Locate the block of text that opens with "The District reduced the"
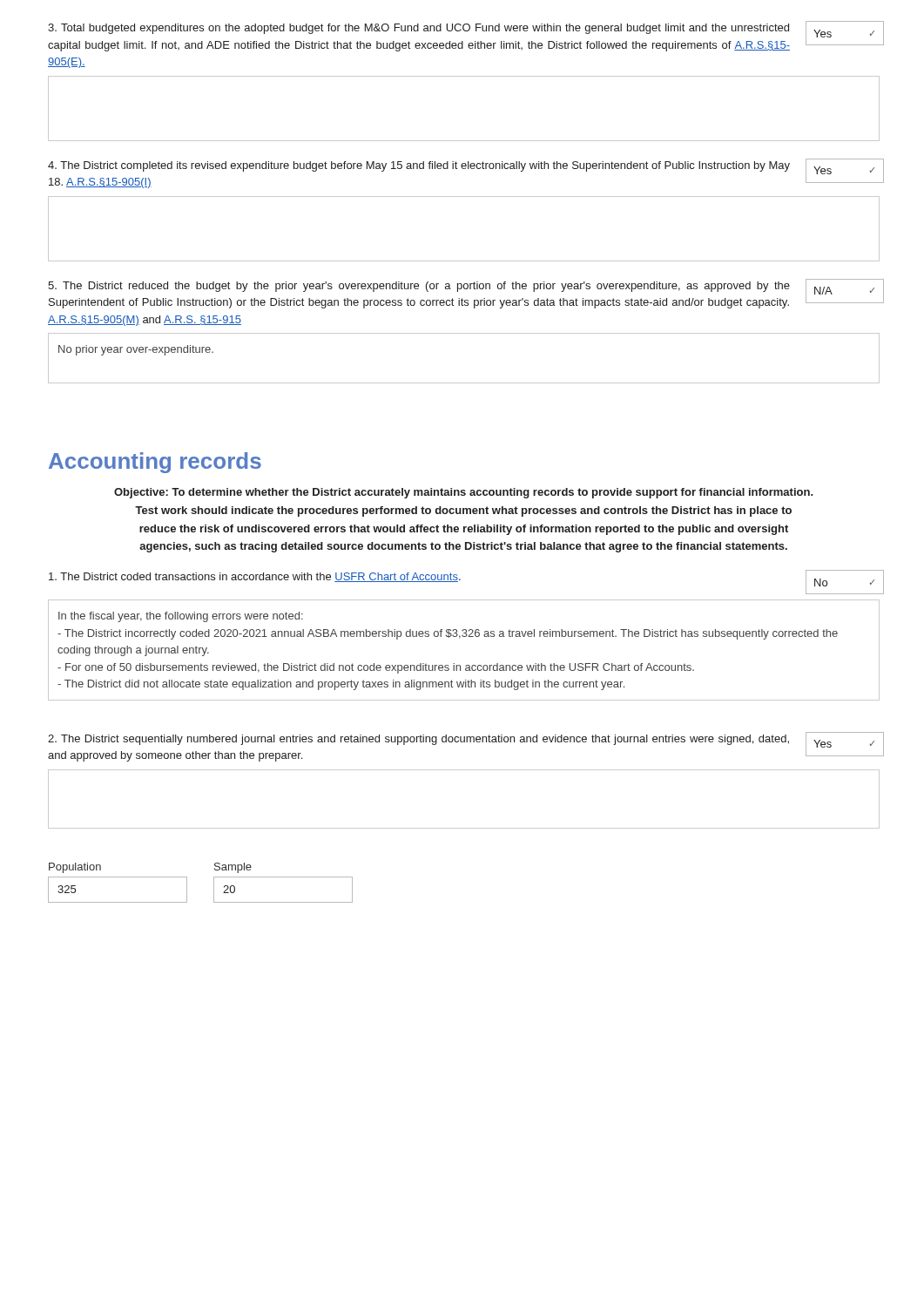 click(x=466, y=302)
